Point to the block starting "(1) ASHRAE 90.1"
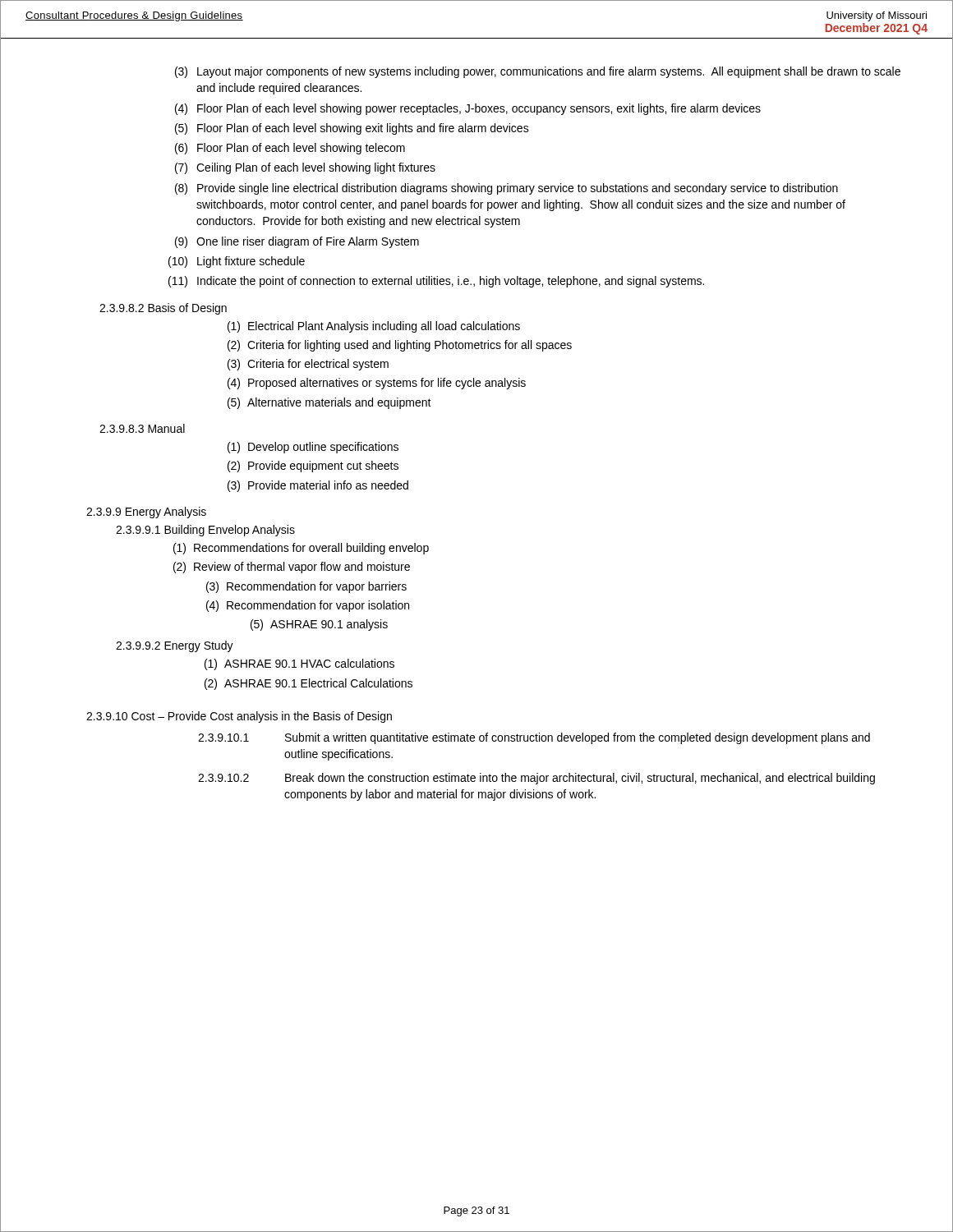953x1232 pixels. coord(291,664)
